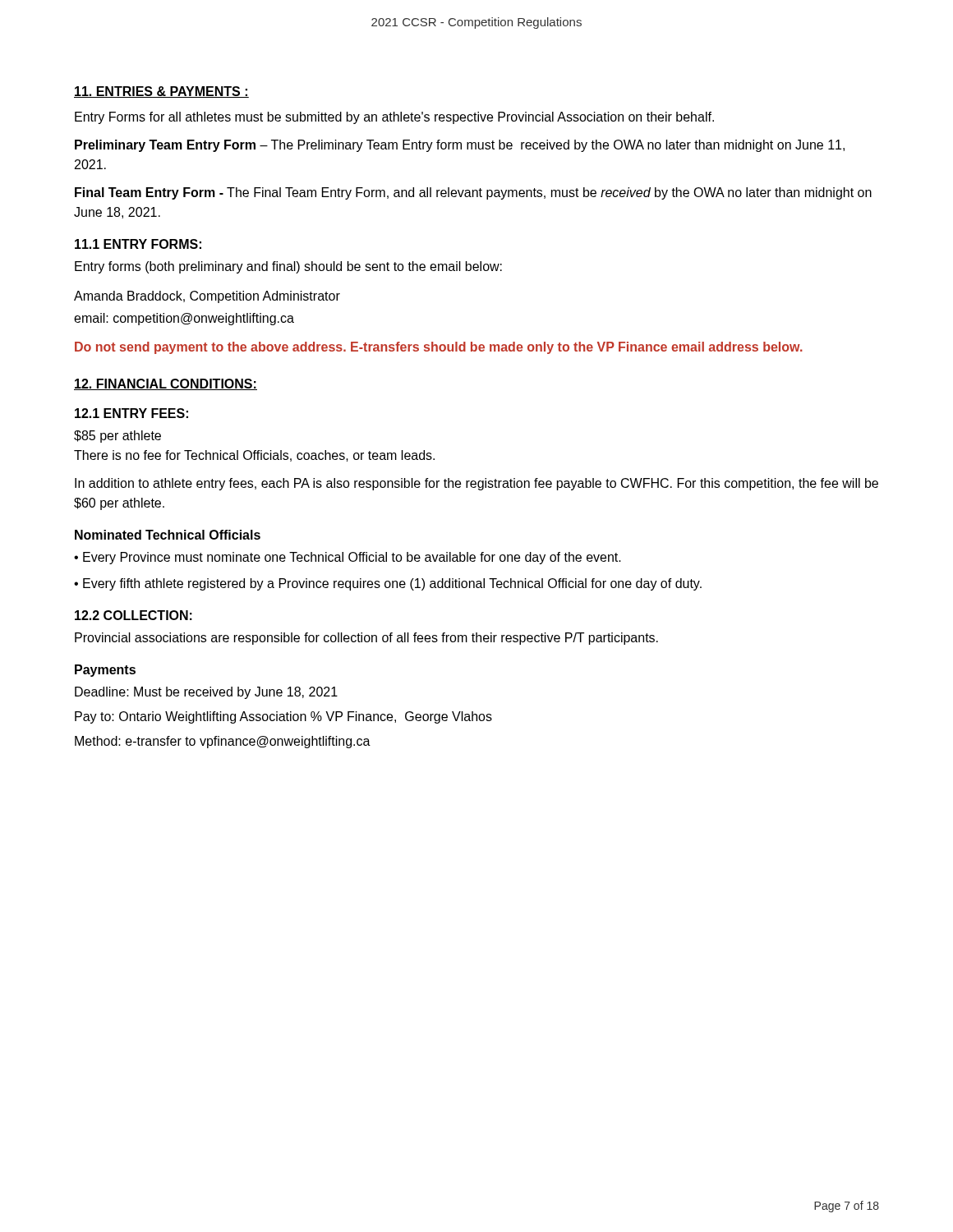
Task: Navigate to the region starting "• Every fifth athlete"
Action: [388, 584]
